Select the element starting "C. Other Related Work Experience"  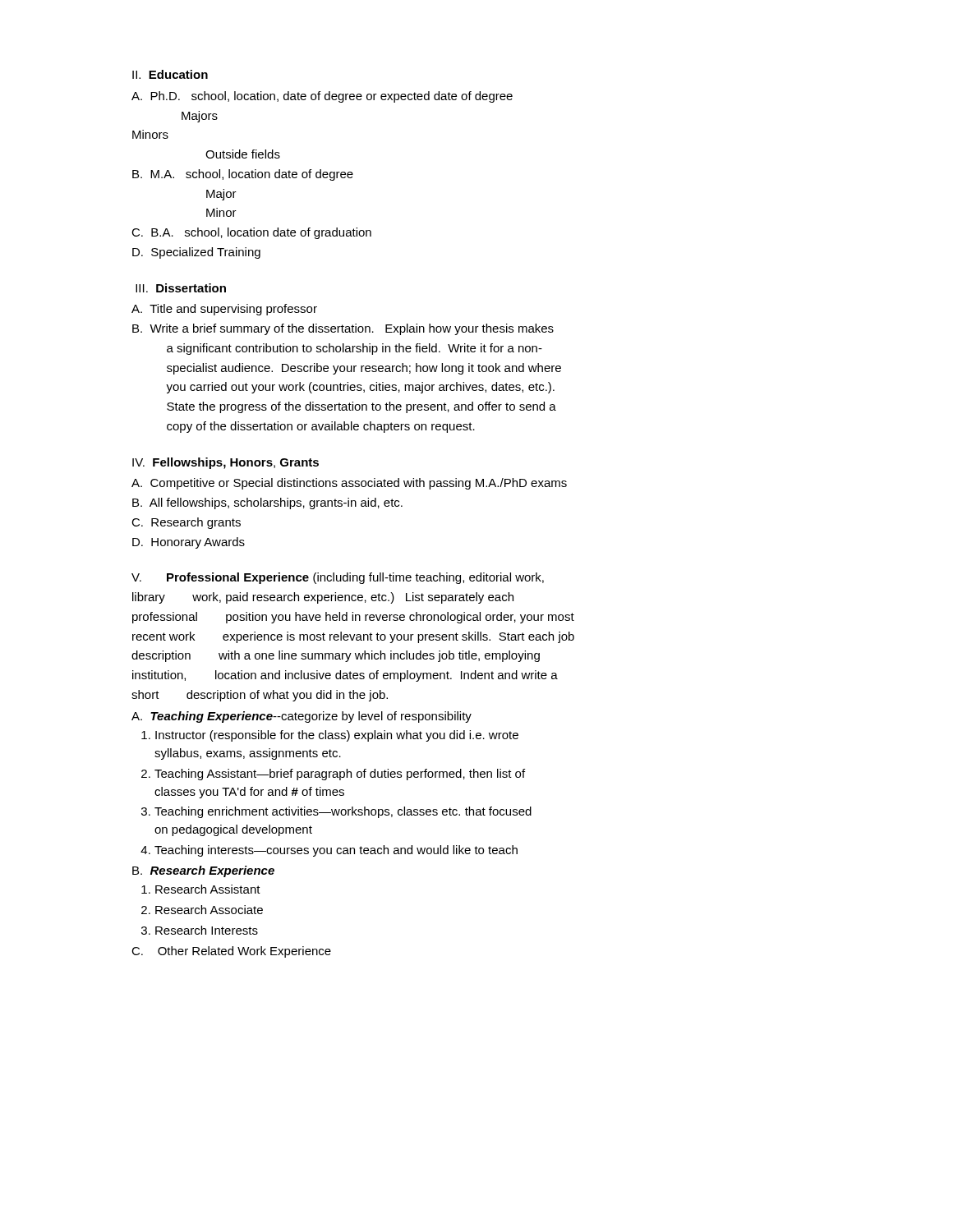[231, 952]
